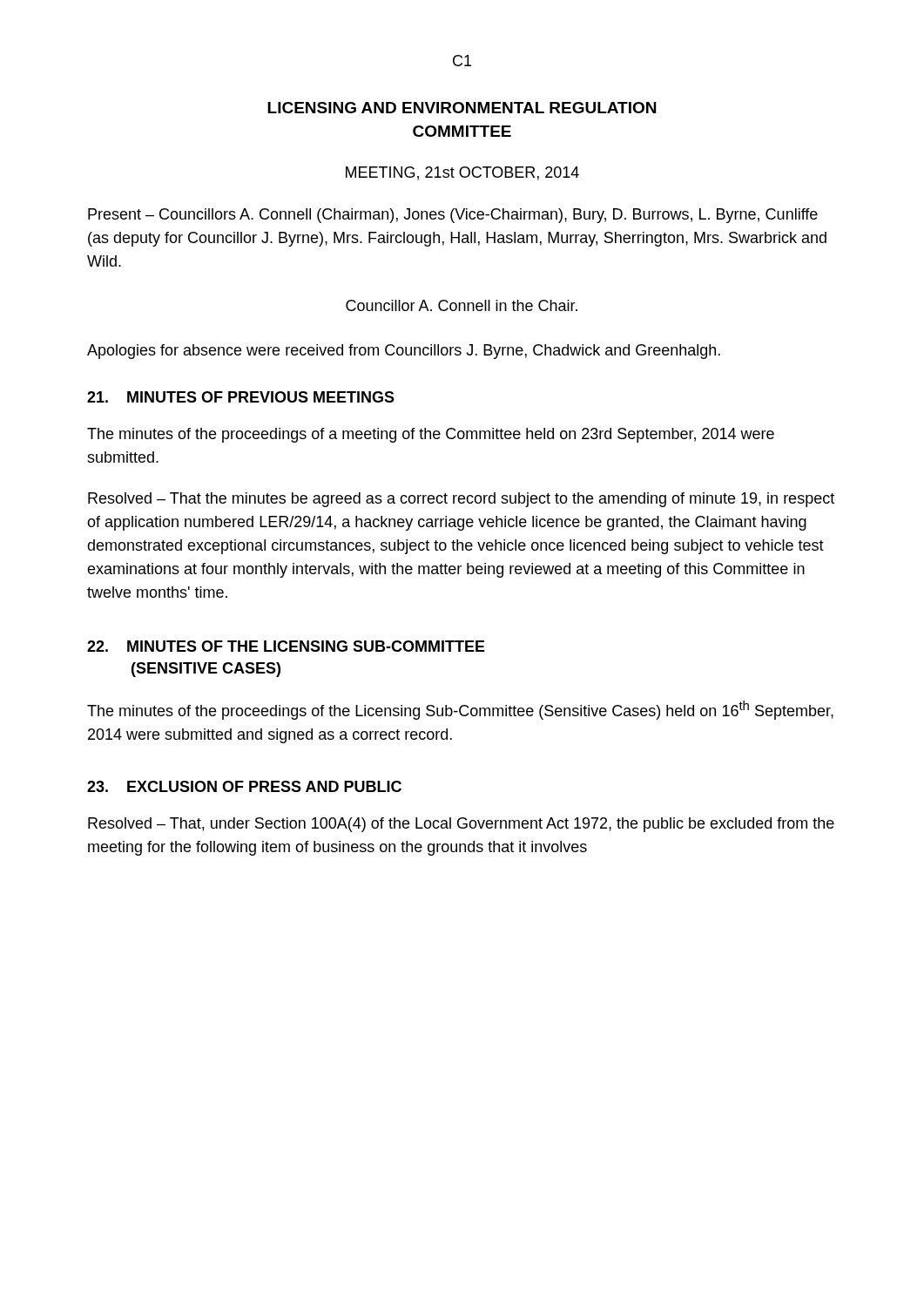This screenshot has height=1307, width=924.
Task: Point to the block beginning "Resolved – That the minutes be"
Action: click(461, 546)
